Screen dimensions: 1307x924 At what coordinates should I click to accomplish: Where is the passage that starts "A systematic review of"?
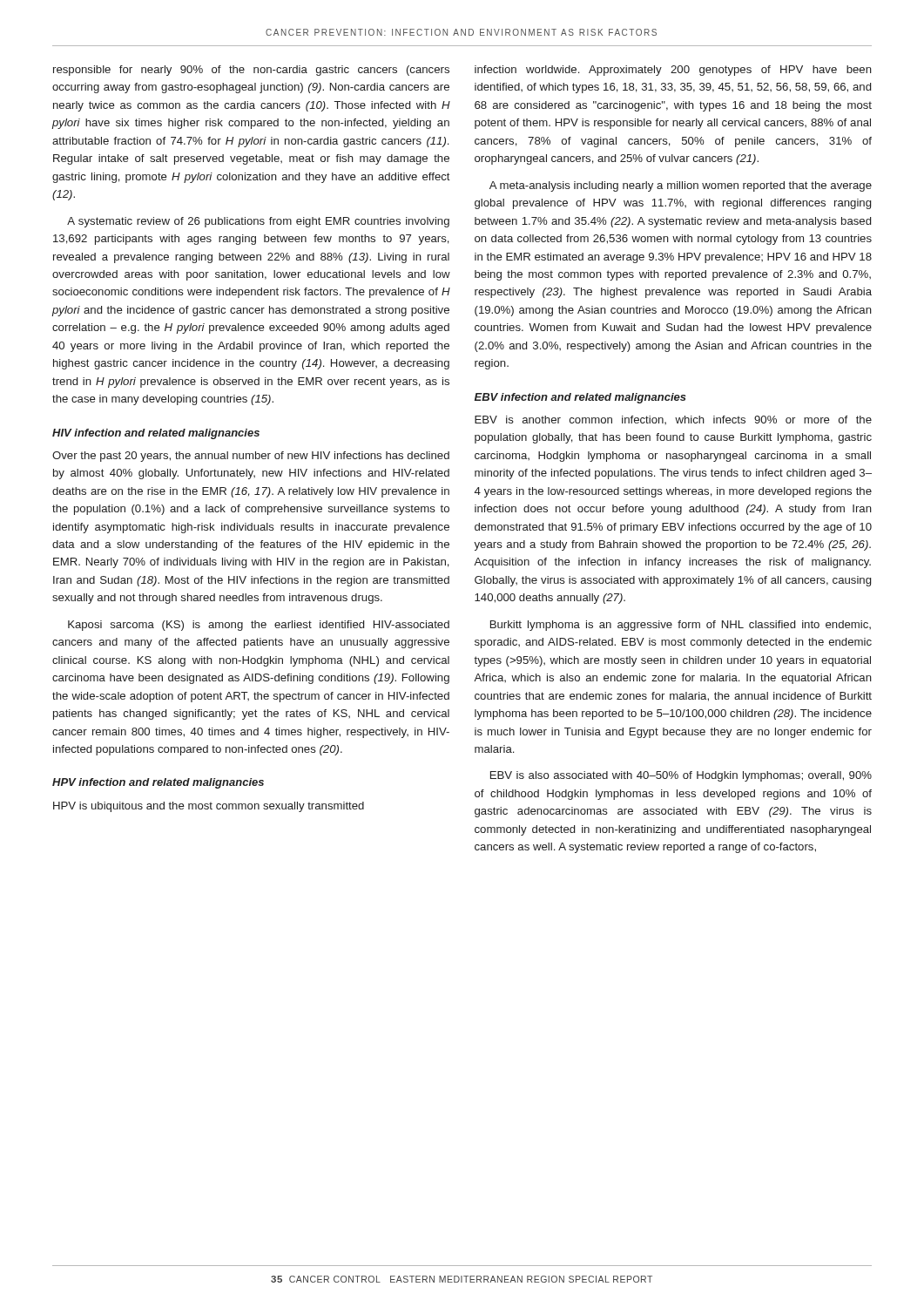tap(251, 310)
